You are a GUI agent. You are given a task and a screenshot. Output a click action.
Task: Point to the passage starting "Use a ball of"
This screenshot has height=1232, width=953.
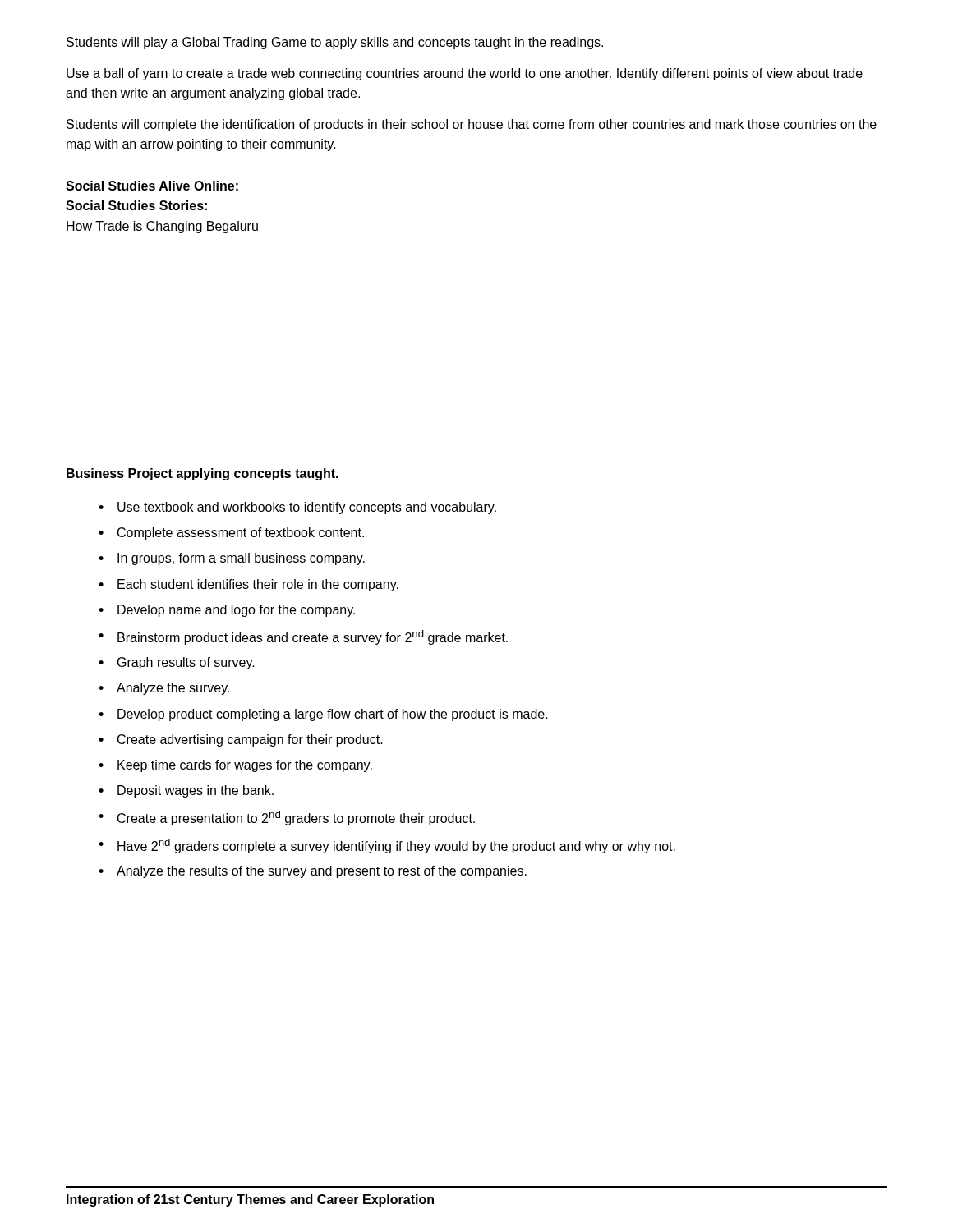(464, 83)
